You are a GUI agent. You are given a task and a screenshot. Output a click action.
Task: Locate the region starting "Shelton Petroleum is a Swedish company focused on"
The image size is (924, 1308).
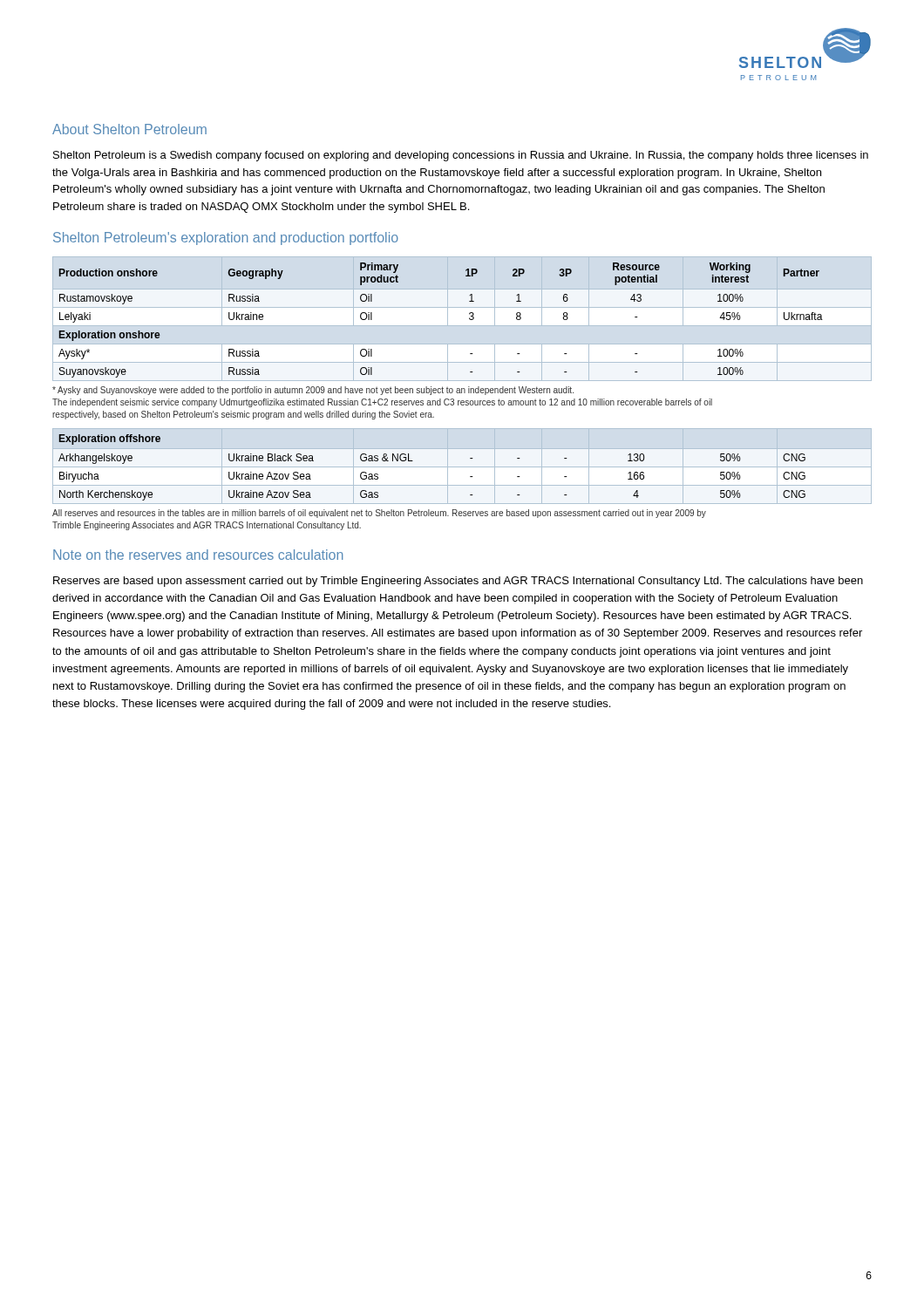point(460,180)
